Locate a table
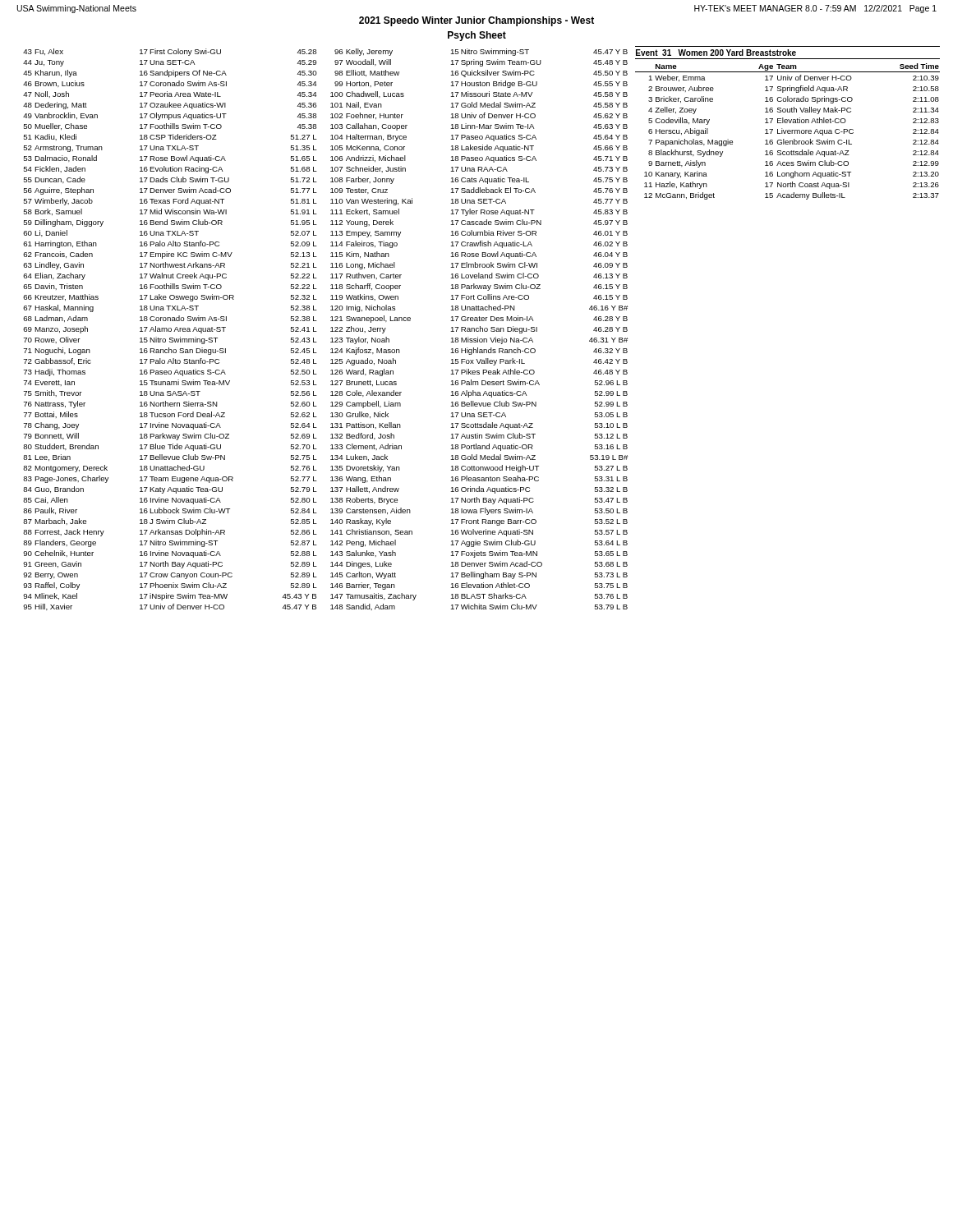This screenshot has height=1232, width=953. [788, 131]
